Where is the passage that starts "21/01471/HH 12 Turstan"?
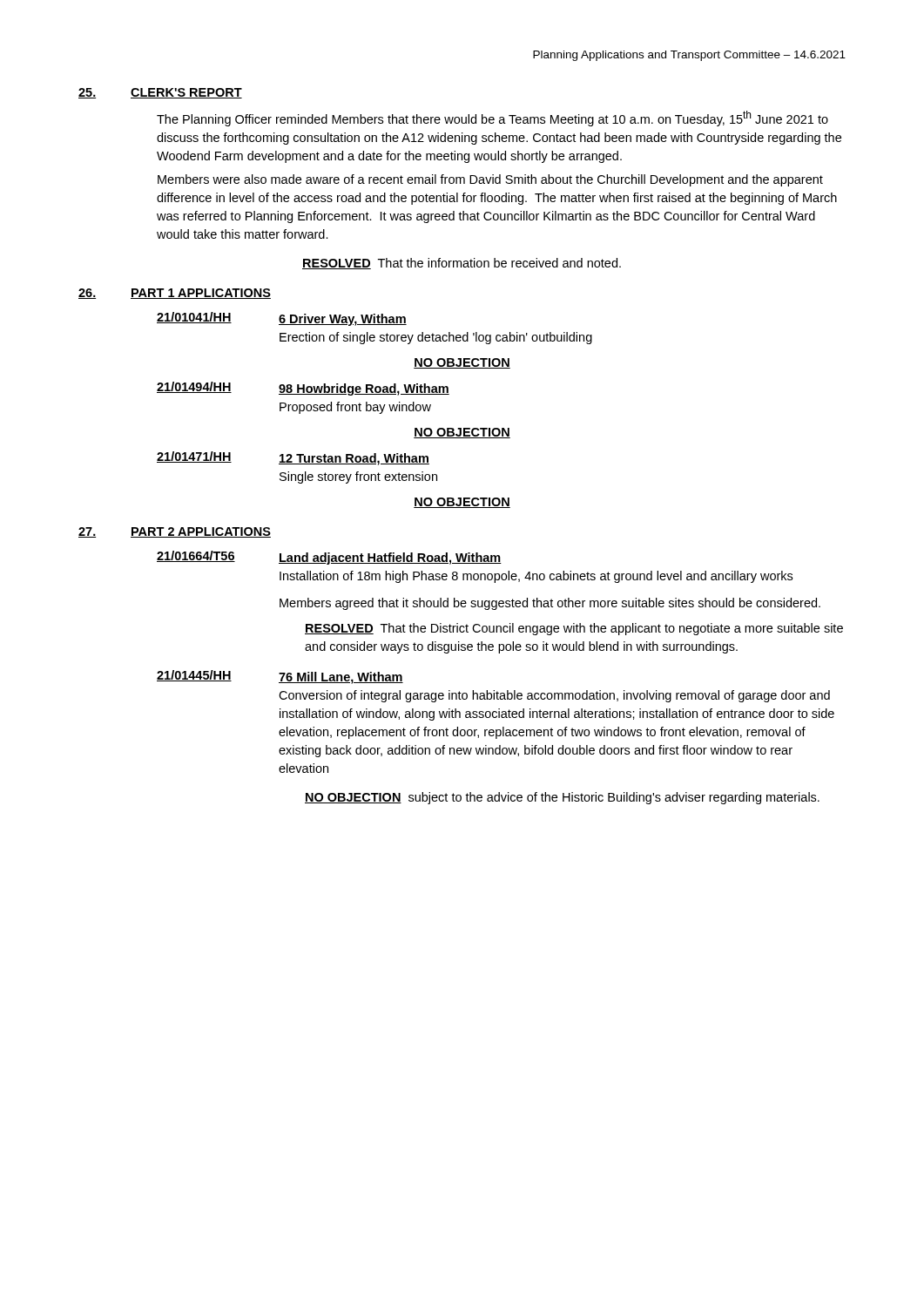Viewport: 924px width, 1307px height. click(297, 468)
